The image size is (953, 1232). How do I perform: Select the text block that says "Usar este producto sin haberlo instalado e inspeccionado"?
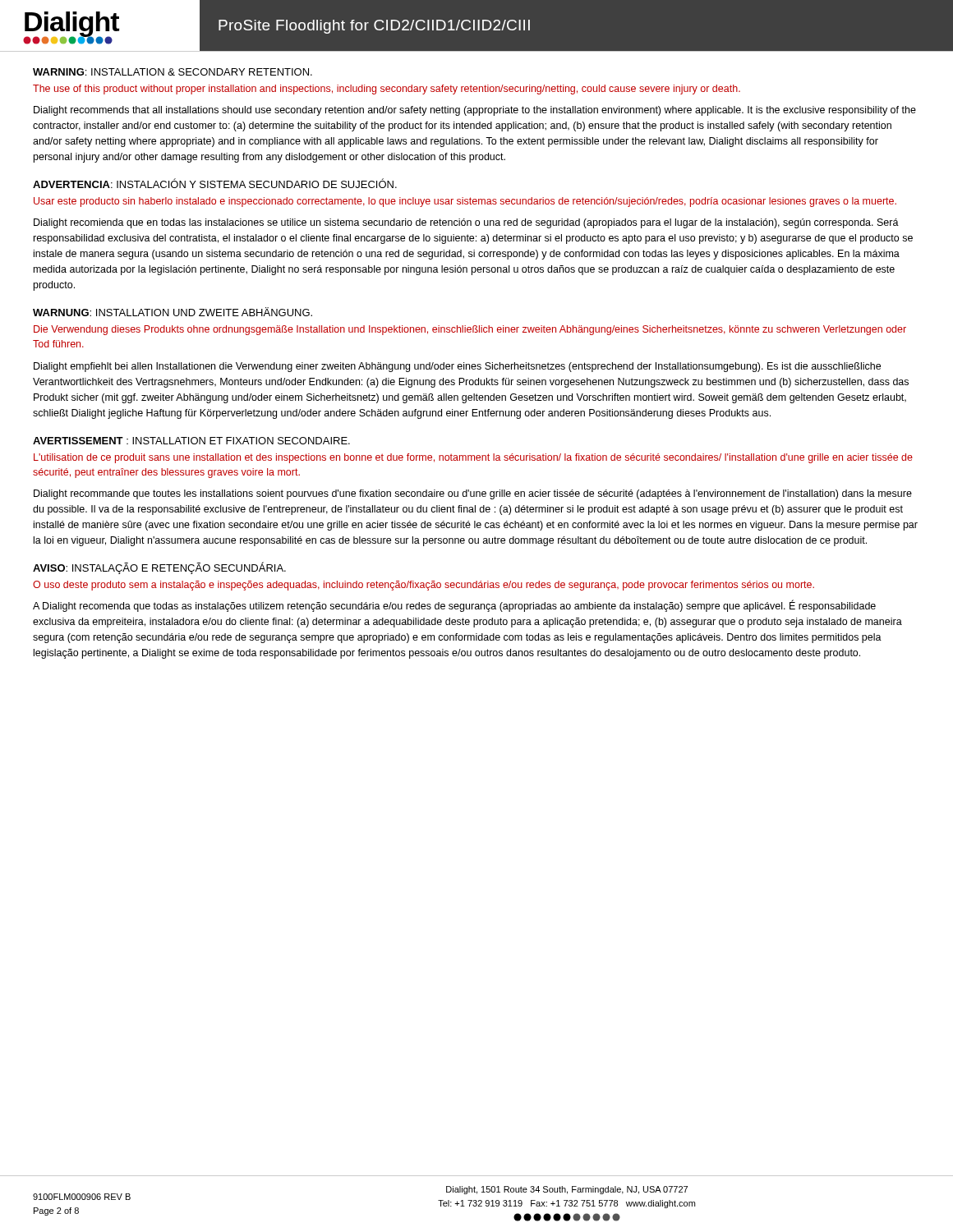[x=465, y=201]
